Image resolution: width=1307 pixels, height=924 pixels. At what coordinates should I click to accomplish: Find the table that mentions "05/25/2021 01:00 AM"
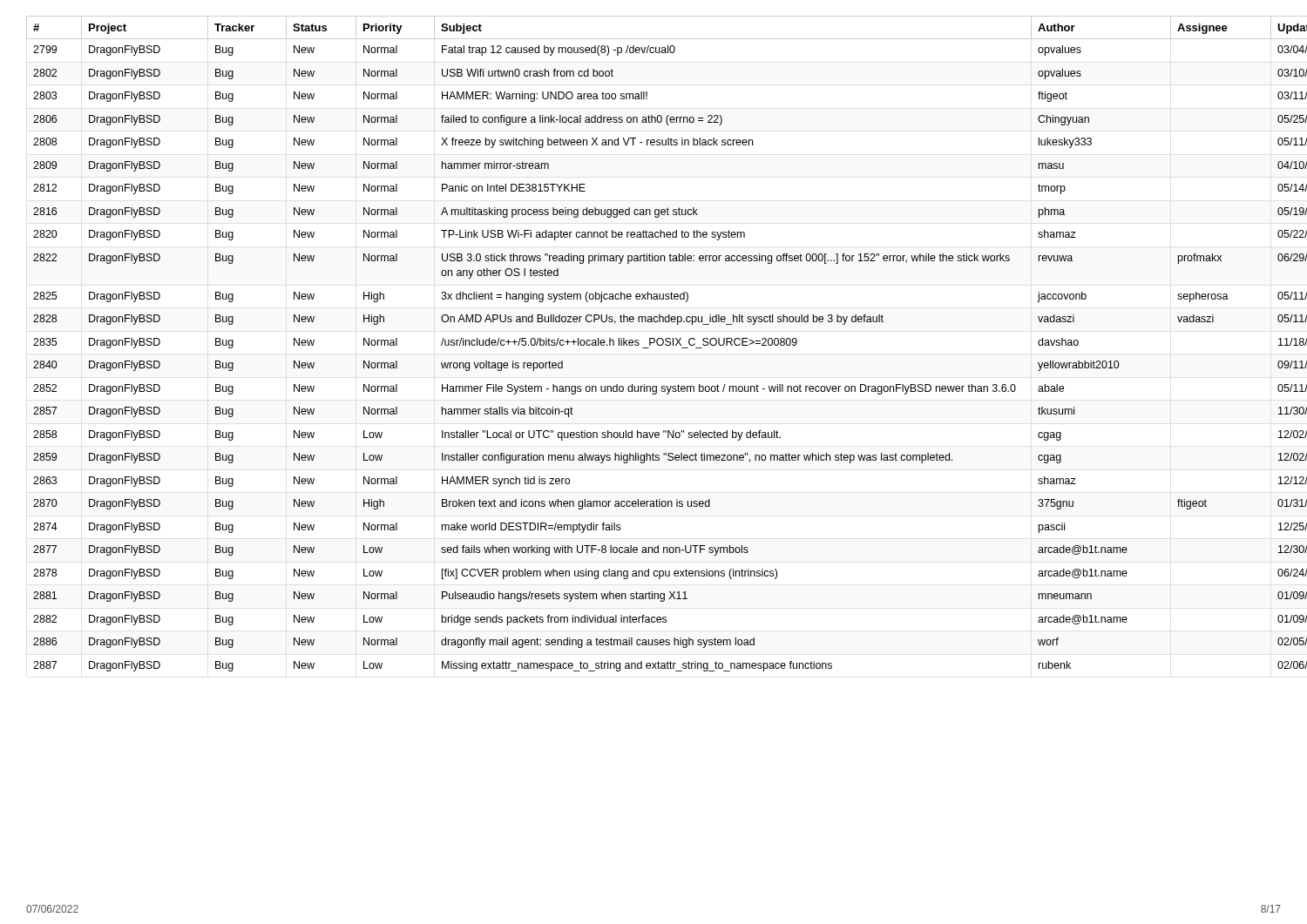pos(654,347)
